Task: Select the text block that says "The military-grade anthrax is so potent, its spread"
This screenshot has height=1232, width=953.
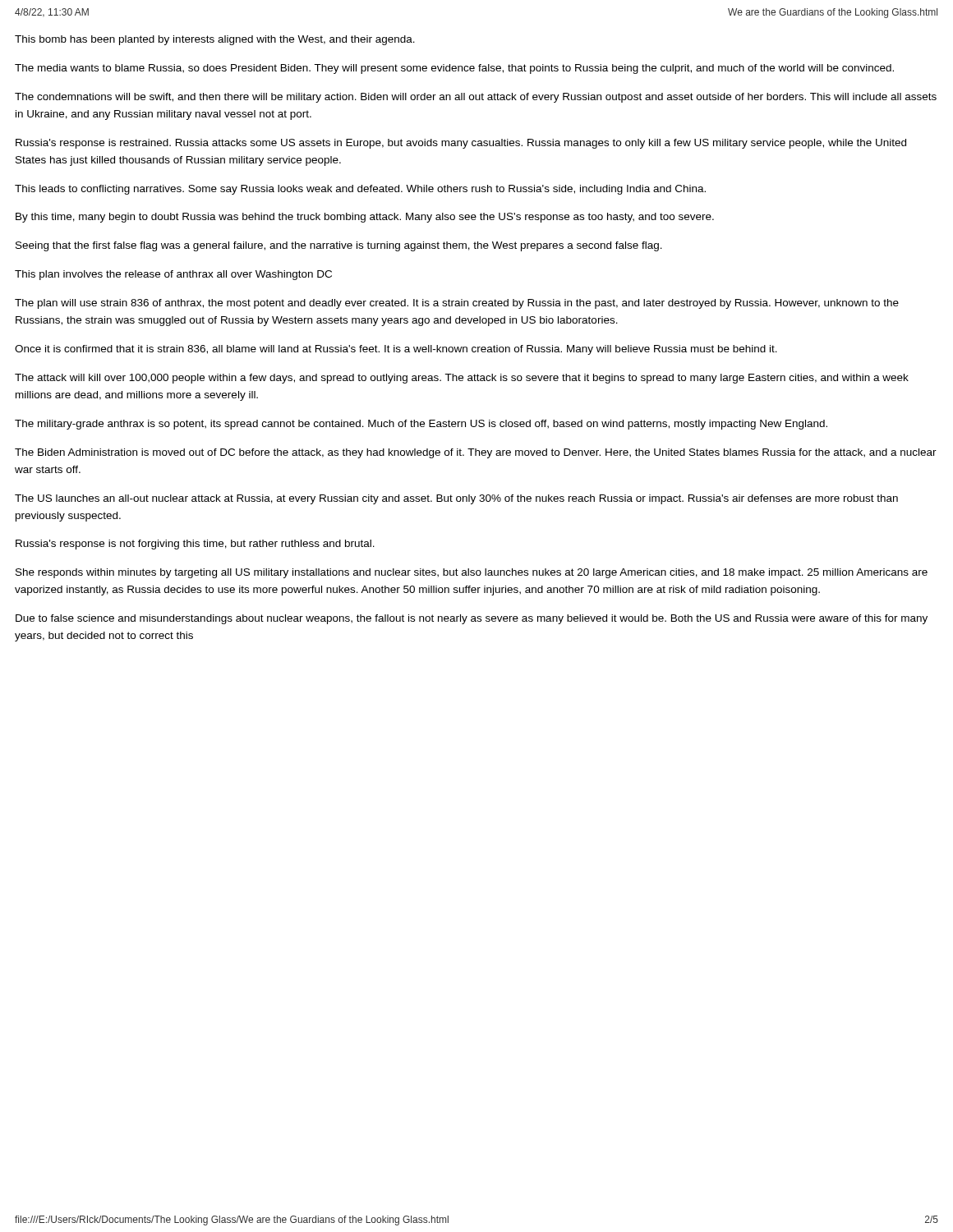Action: (422, 423)
